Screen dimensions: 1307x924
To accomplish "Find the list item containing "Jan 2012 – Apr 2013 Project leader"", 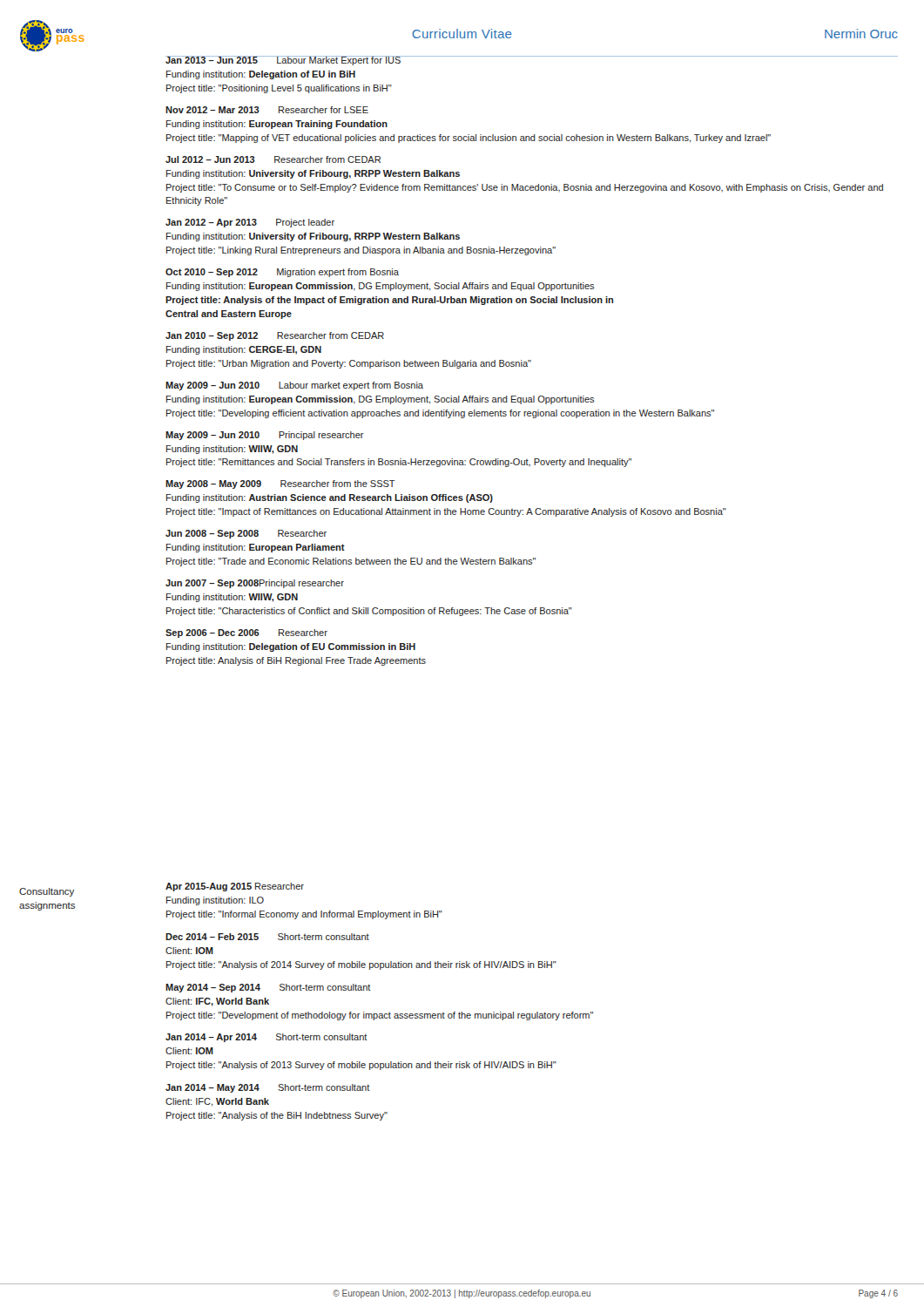I will pos(361,236).
